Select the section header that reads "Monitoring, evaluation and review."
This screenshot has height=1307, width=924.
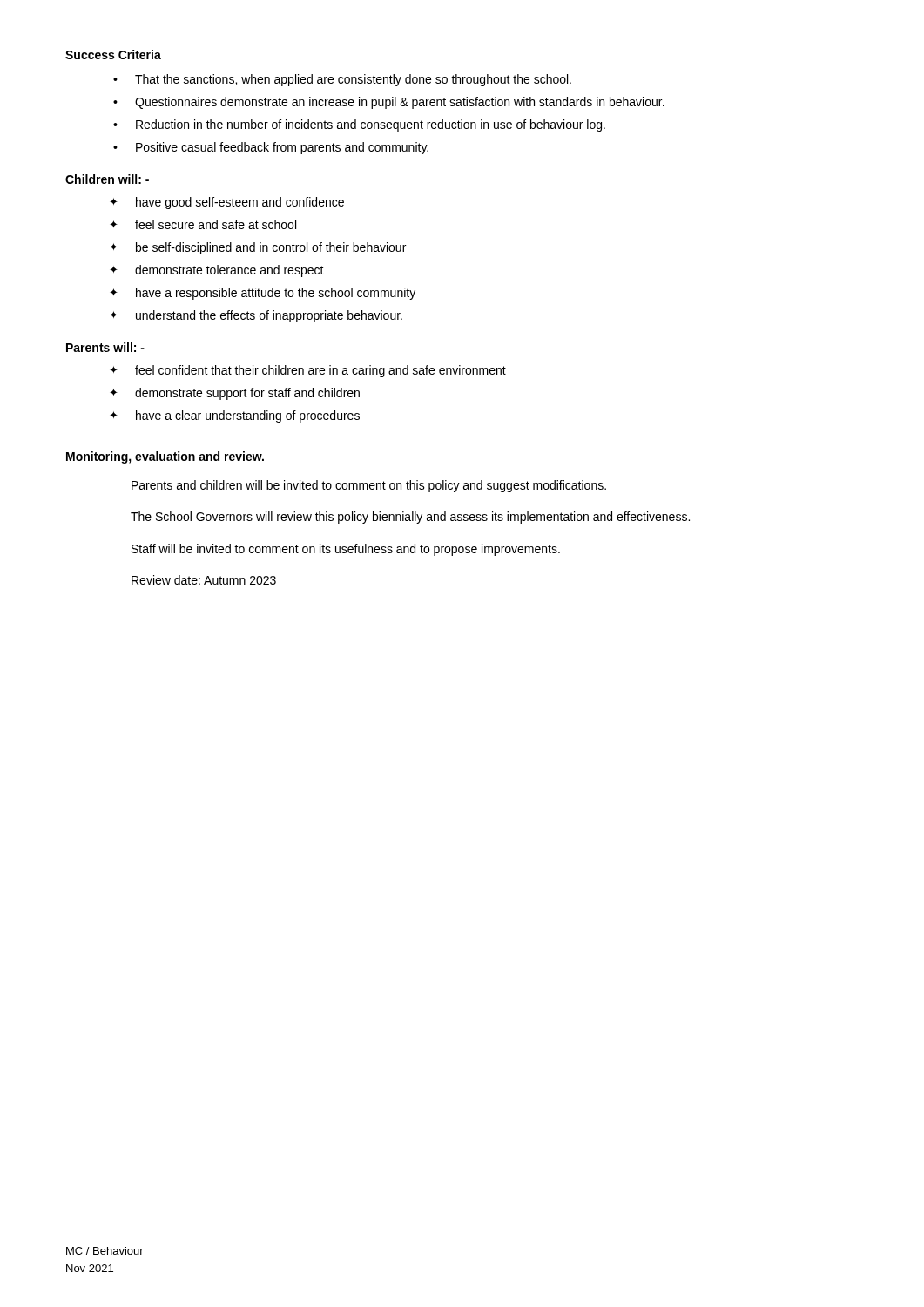tap(165, 457)
